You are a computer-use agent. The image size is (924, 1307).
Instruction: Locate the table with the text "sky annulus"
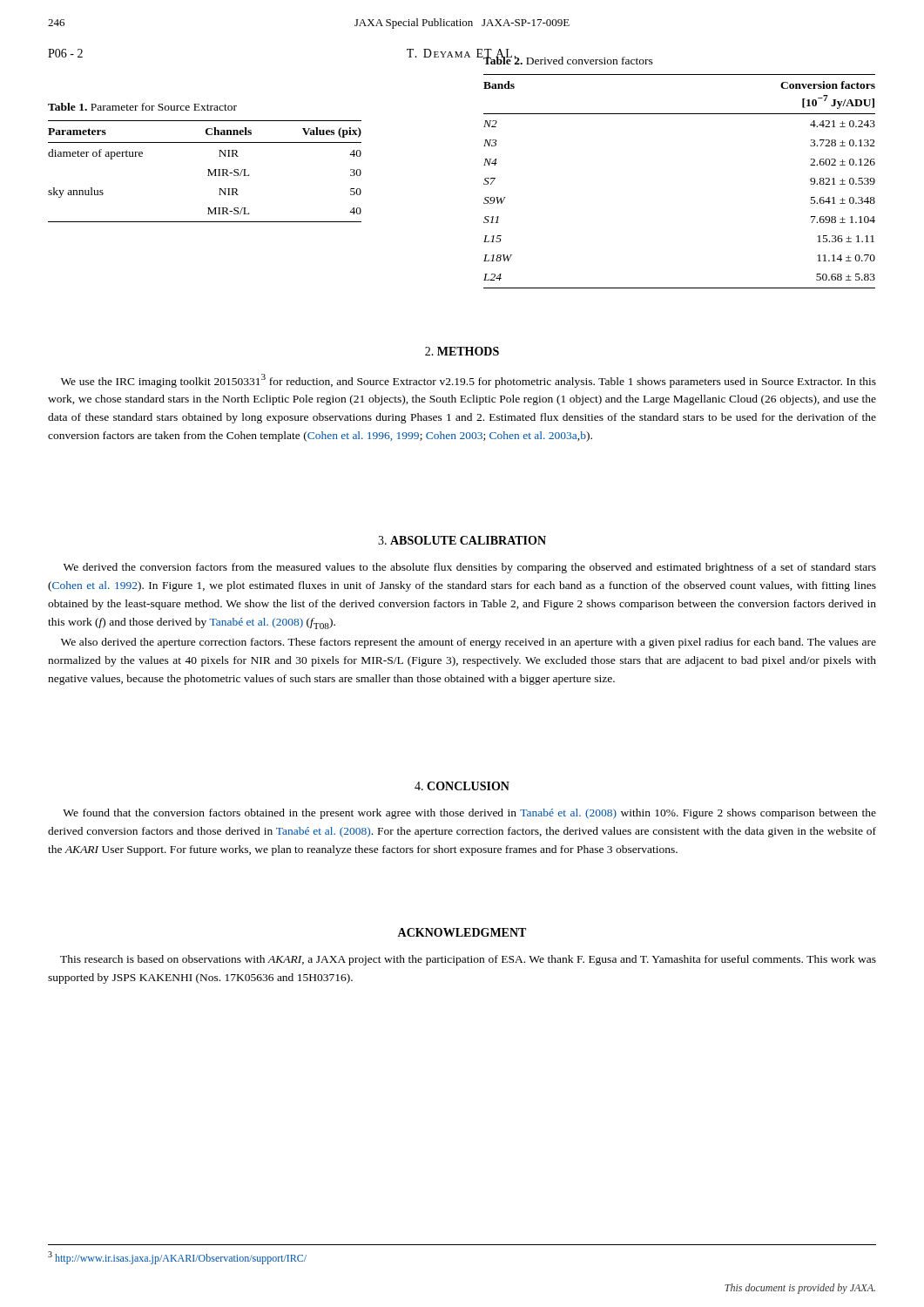(205, 171)
